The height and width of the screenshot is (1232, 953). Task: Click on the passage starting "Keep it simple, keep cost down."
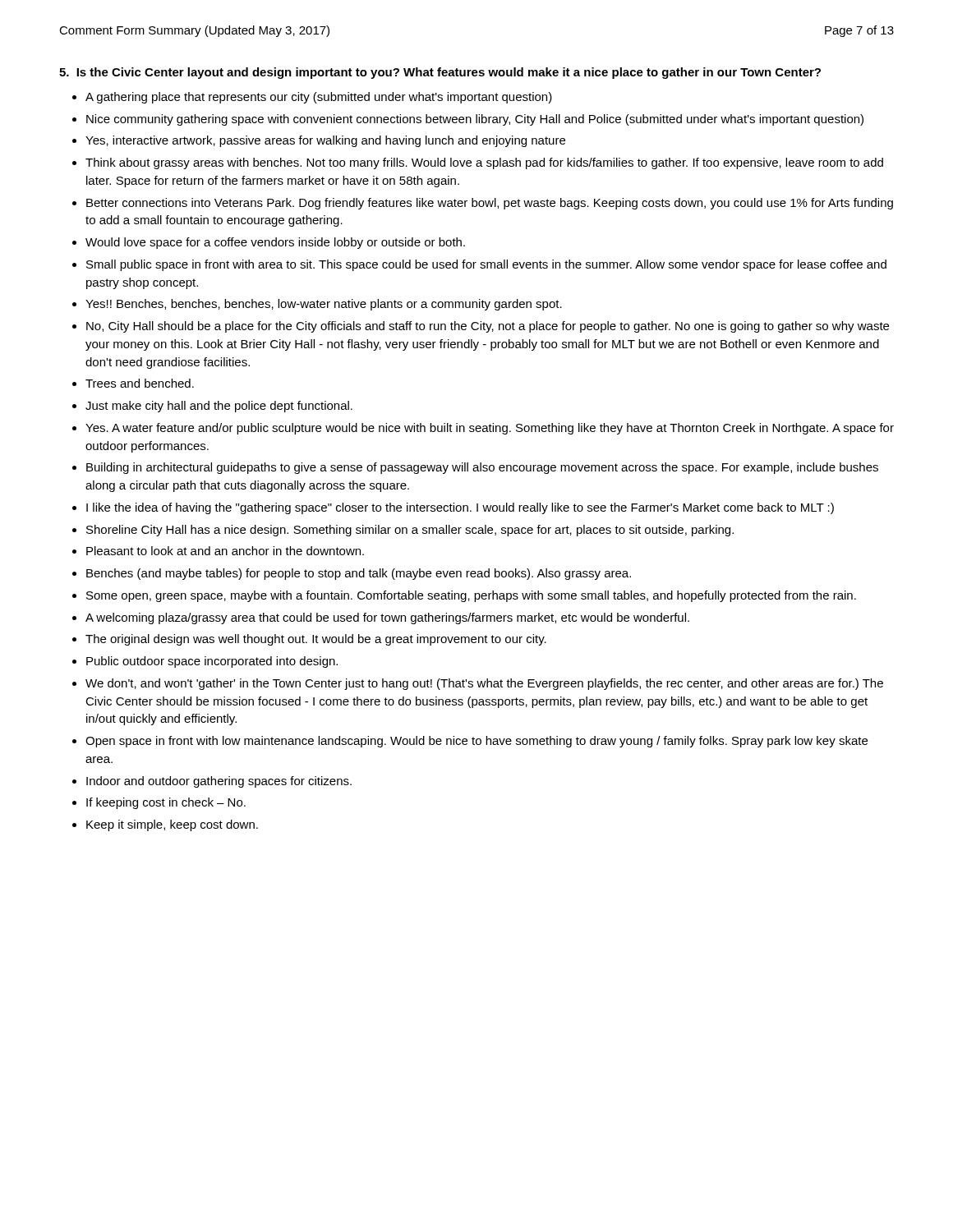click(x=172, y=824)
